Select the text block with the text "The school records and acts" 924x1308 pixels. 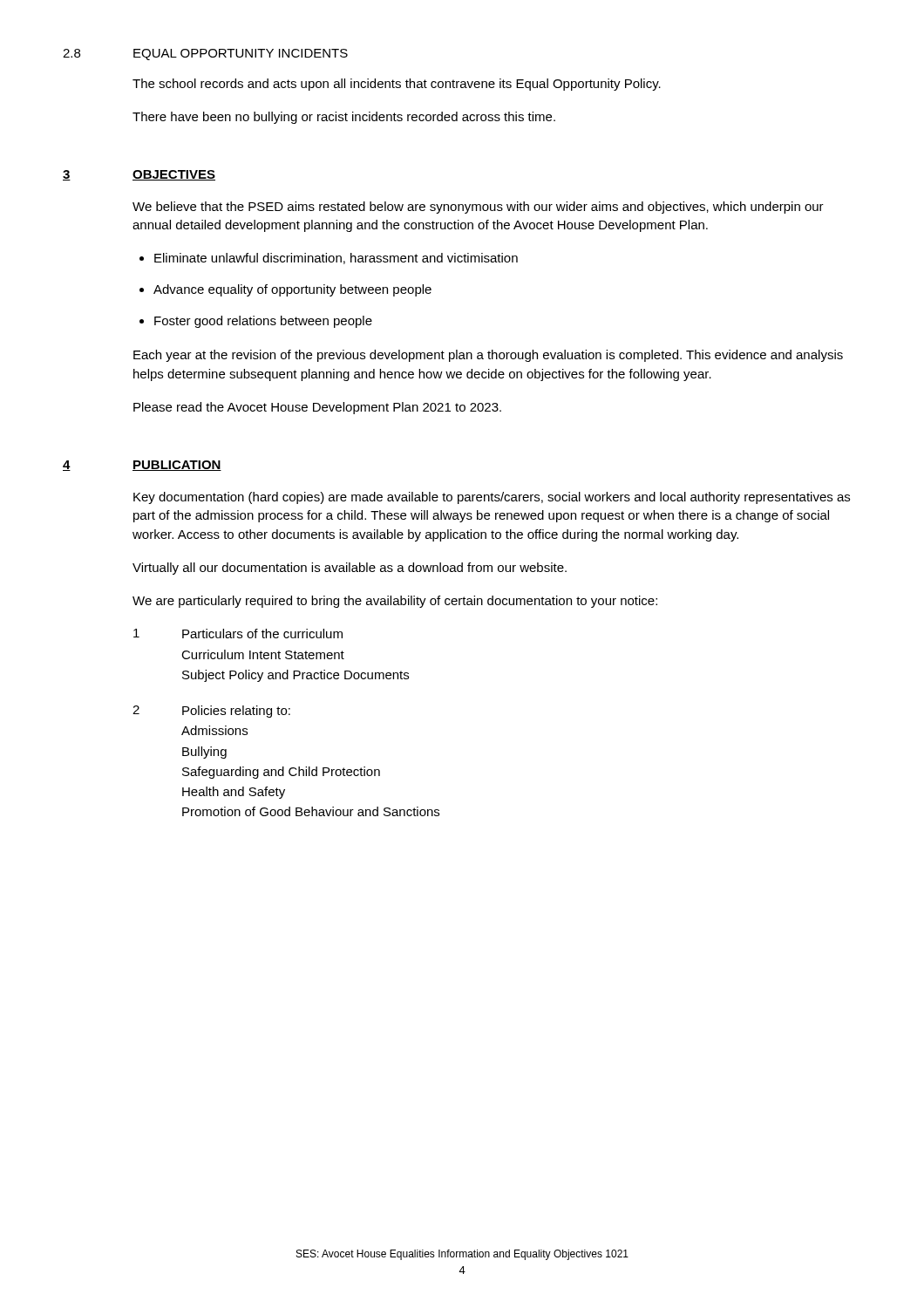[x=397, y=83]
